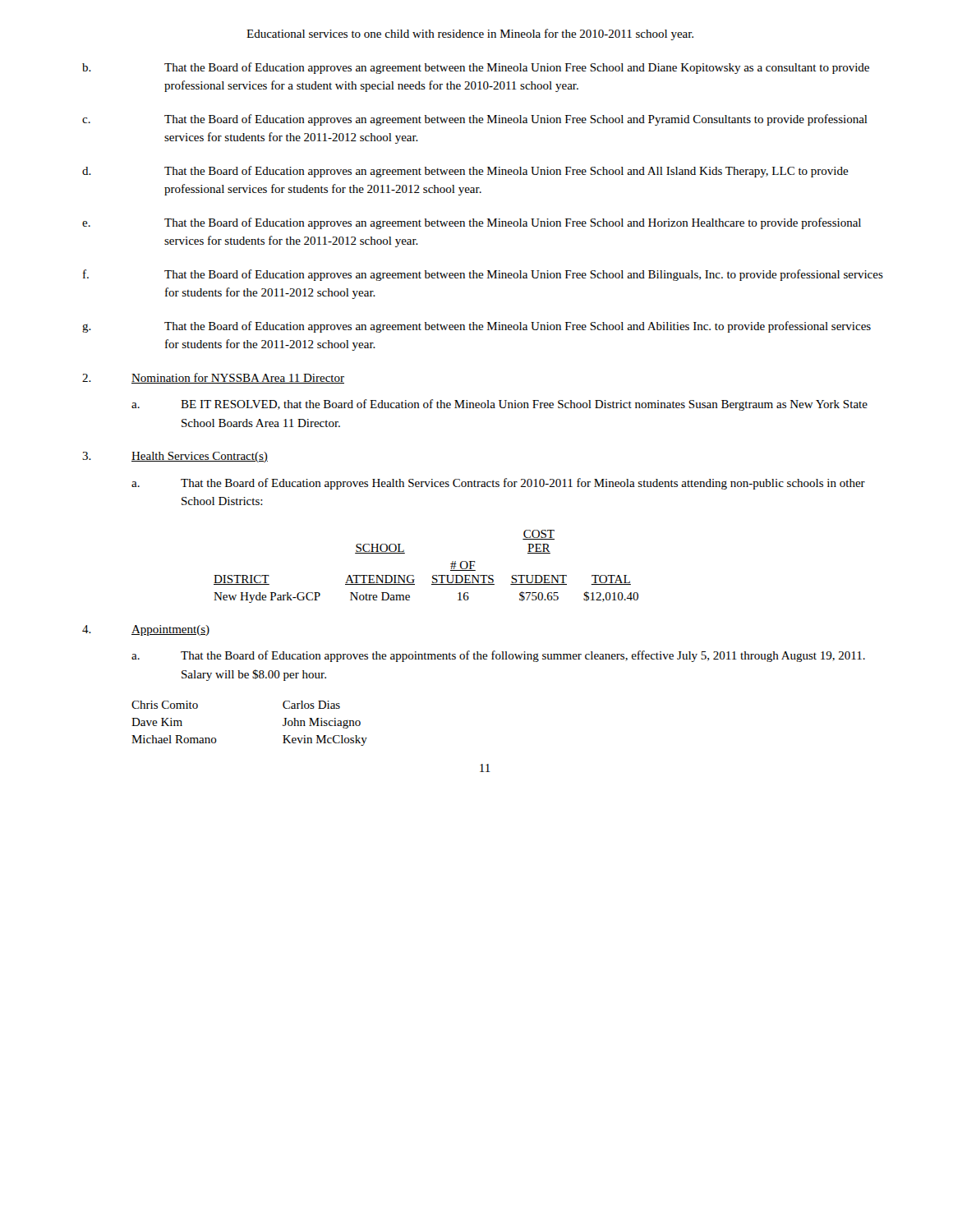Viewport: 953px width, 1232px height.
Task: Locate the passage starting "f. That the"
Action: coord(485,283)
